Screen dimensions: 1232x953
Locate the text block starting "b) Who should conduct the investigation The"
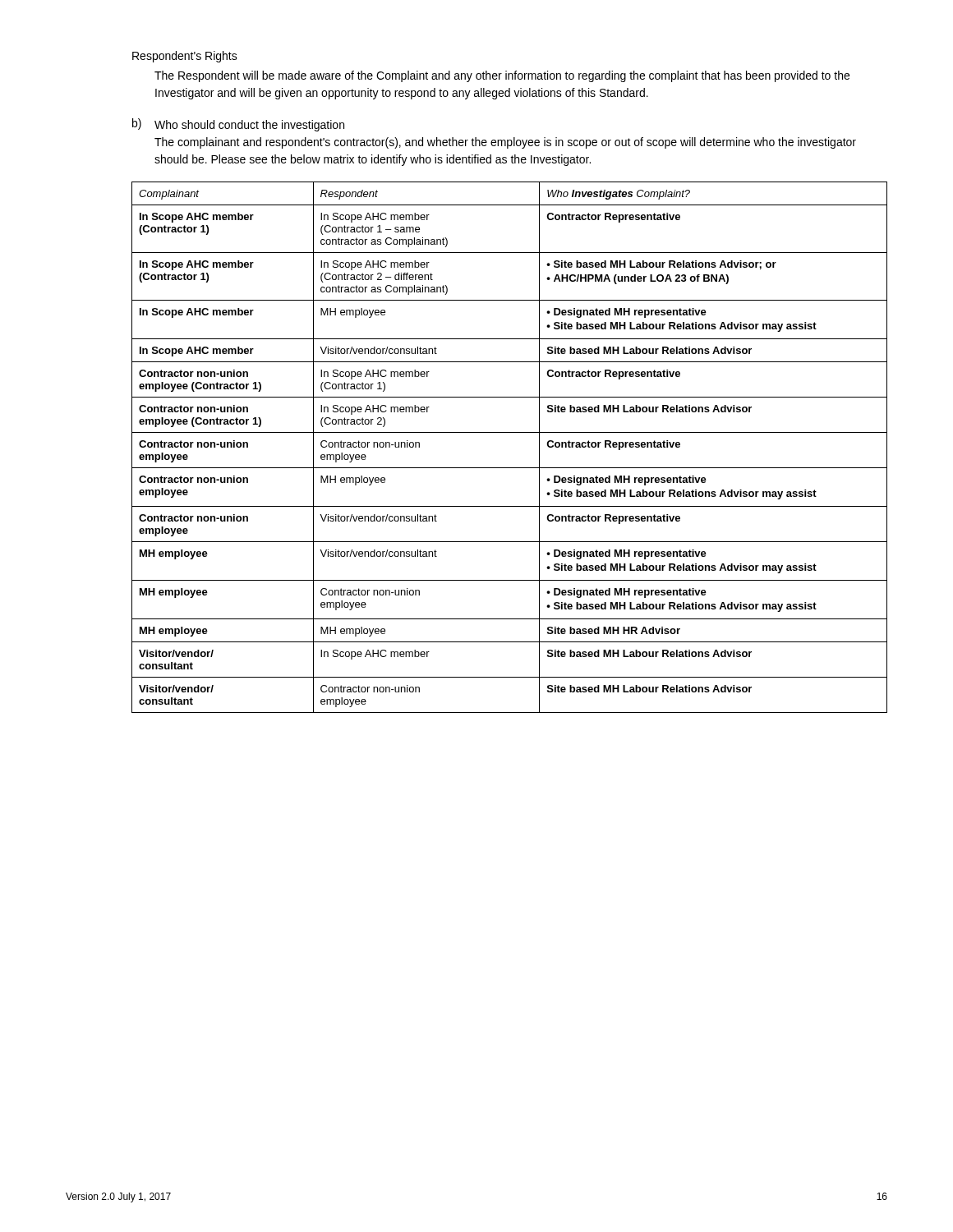pos(509,143)
